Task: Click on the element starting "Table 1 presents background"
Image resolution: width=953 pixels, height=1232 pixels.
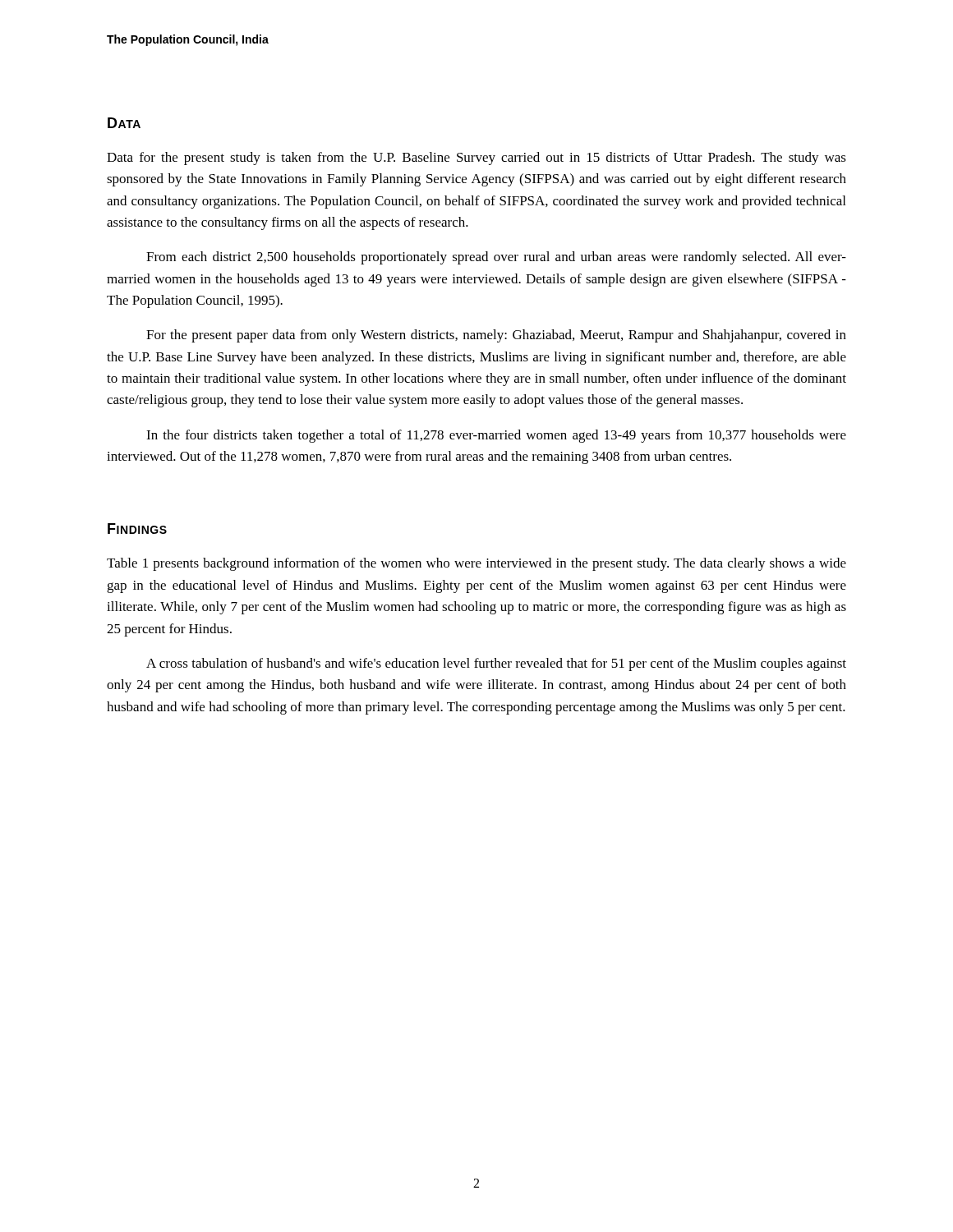Action: coord(476,596)
